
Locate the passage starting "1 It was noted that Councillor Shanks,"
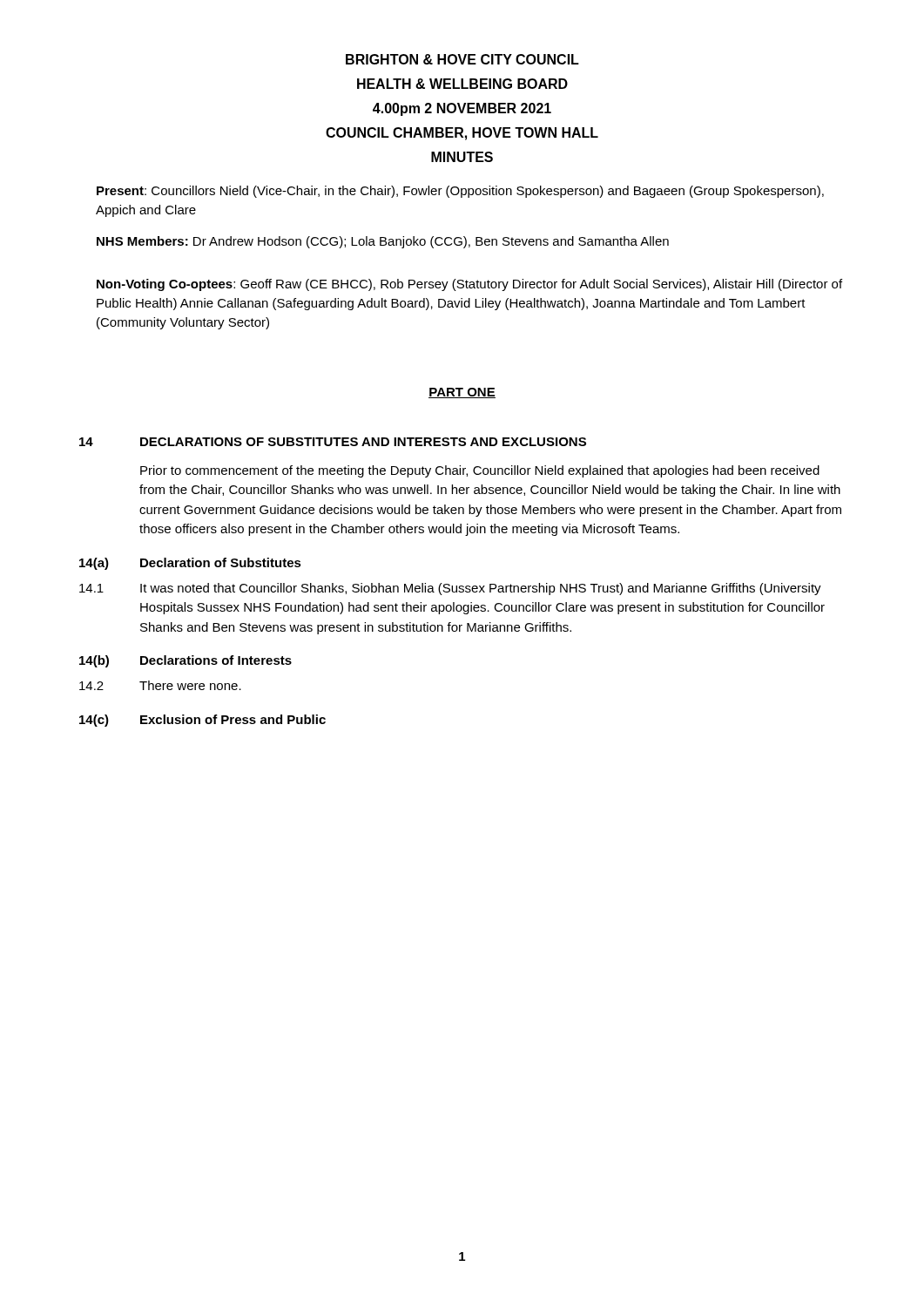pos(462,607)
